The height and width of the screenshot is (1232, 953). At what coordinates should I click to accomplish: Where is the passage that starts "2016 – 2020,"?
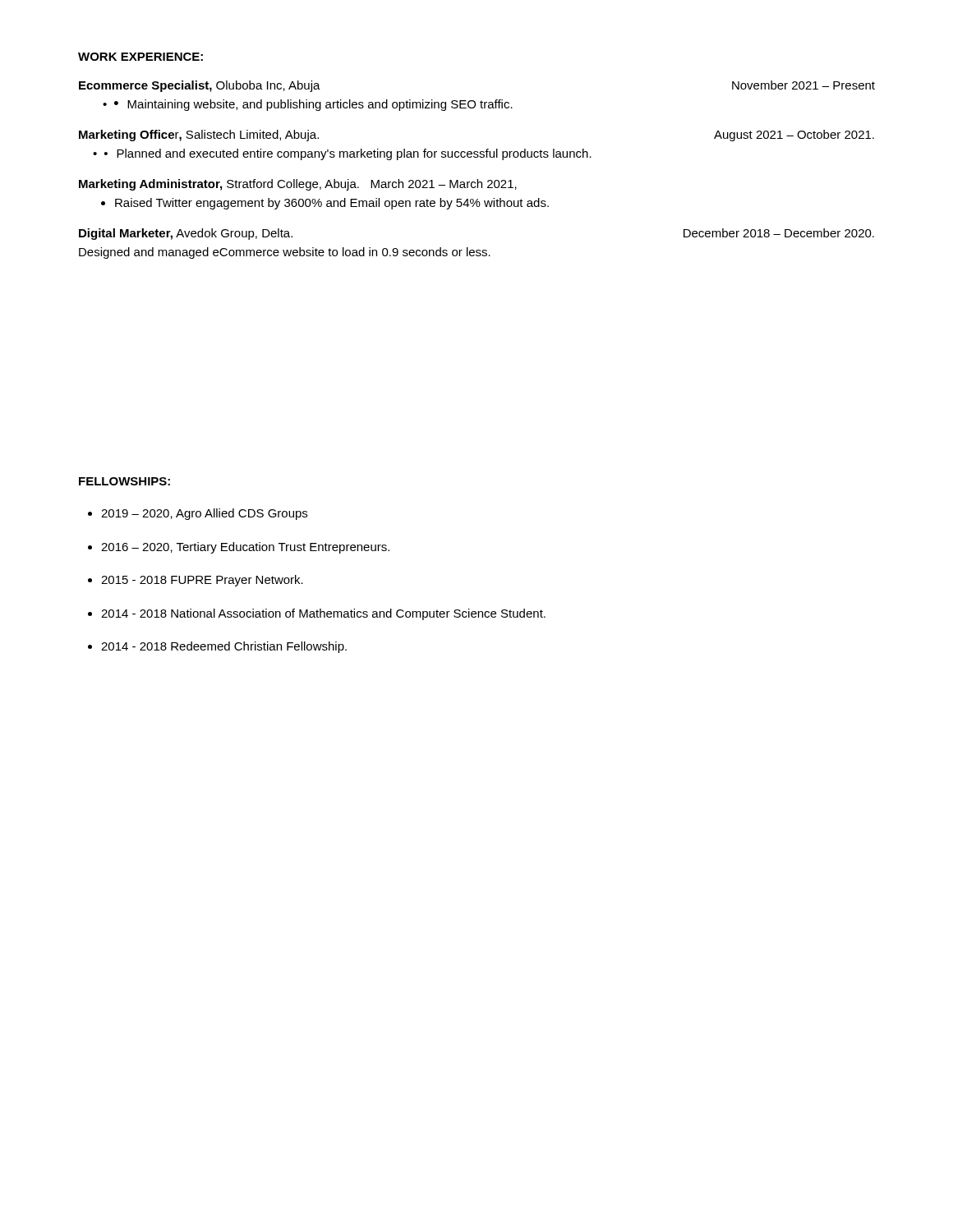239,548
